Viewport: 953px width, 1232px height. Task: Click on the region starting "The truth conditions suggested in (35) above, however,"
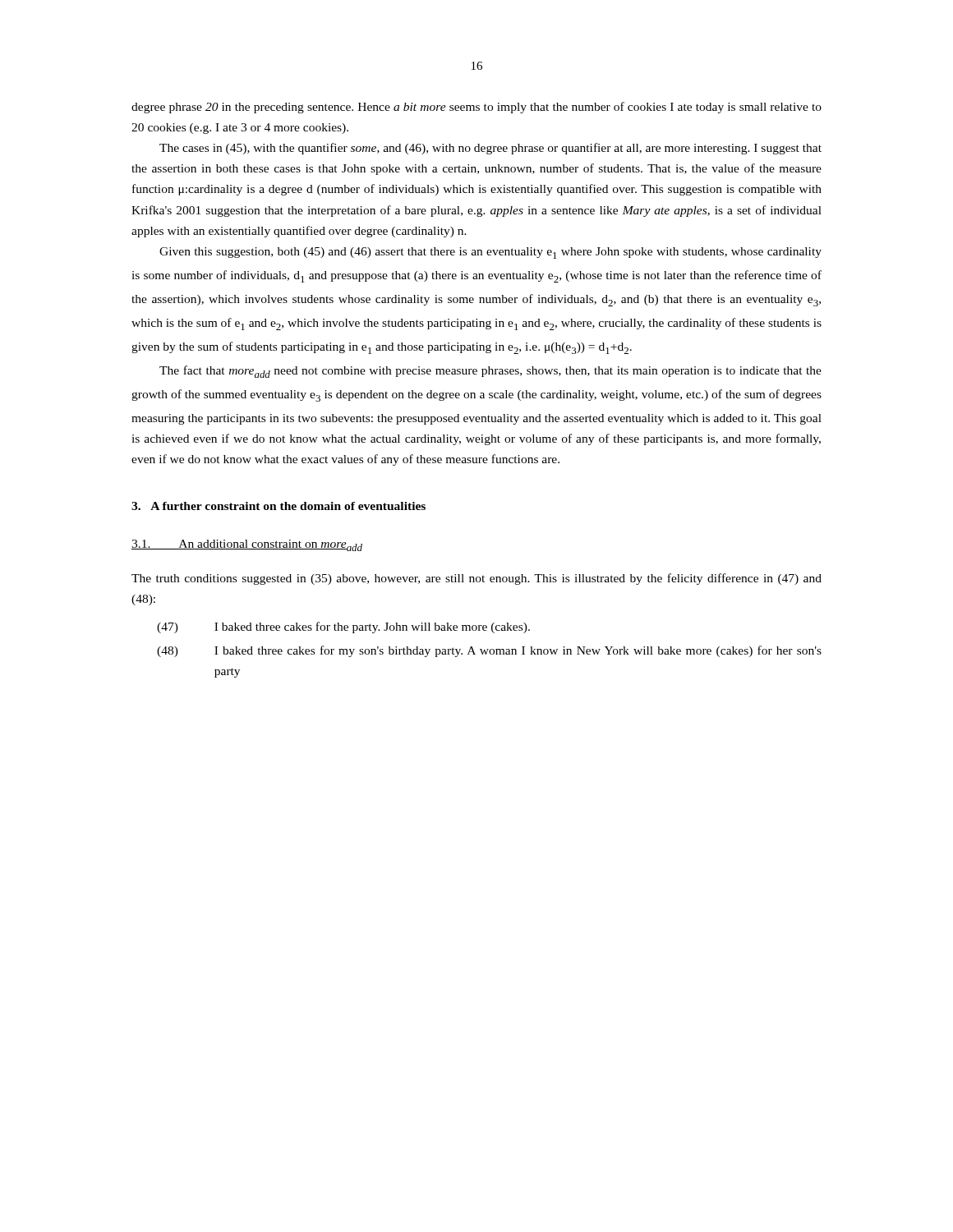point(476,588)
